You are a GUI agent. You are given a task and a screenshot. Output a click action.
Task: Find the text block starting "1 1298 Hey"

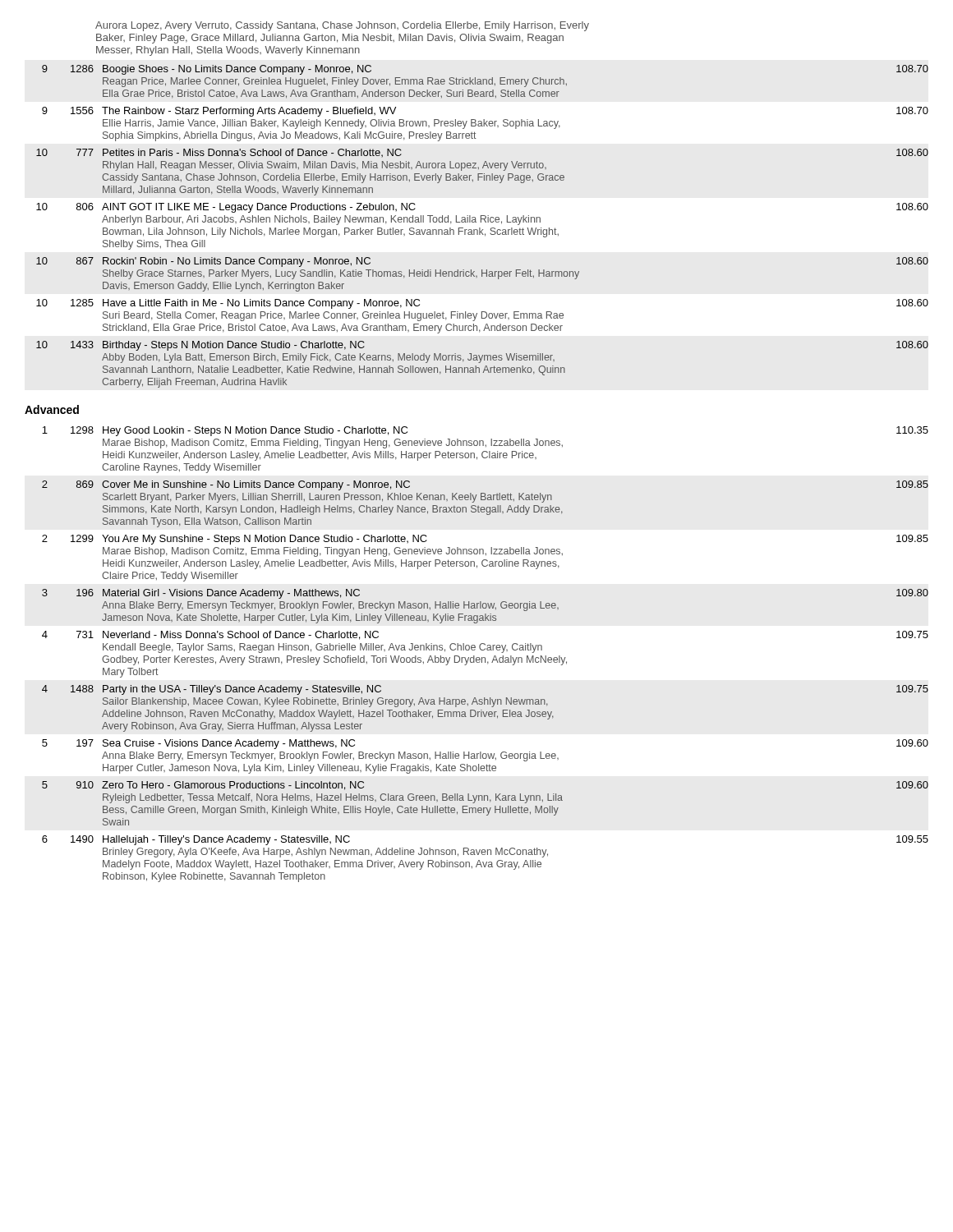coord(476,448)
